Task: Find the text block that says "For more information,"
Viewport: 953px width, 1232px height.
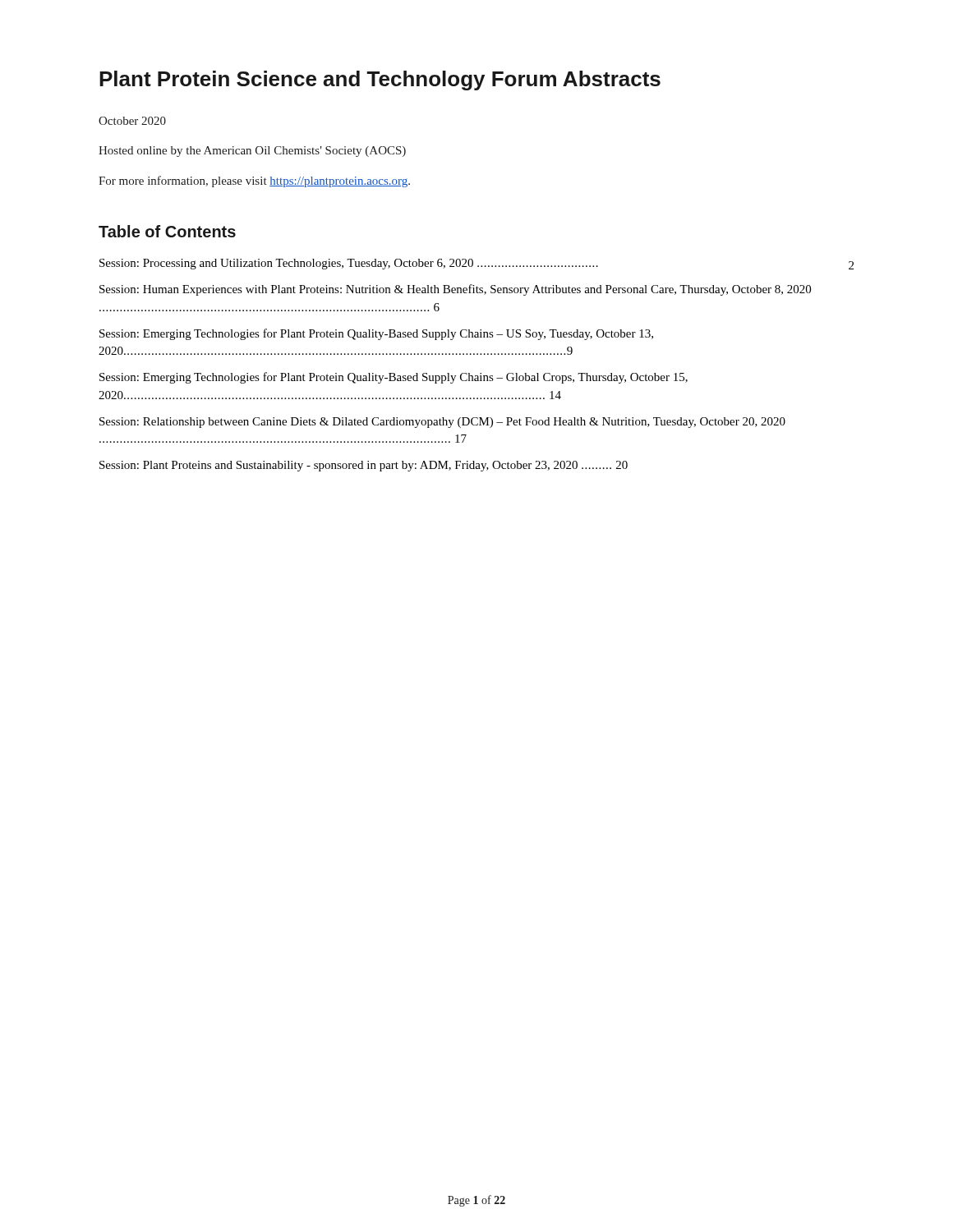Action: (x=255, y=181)
